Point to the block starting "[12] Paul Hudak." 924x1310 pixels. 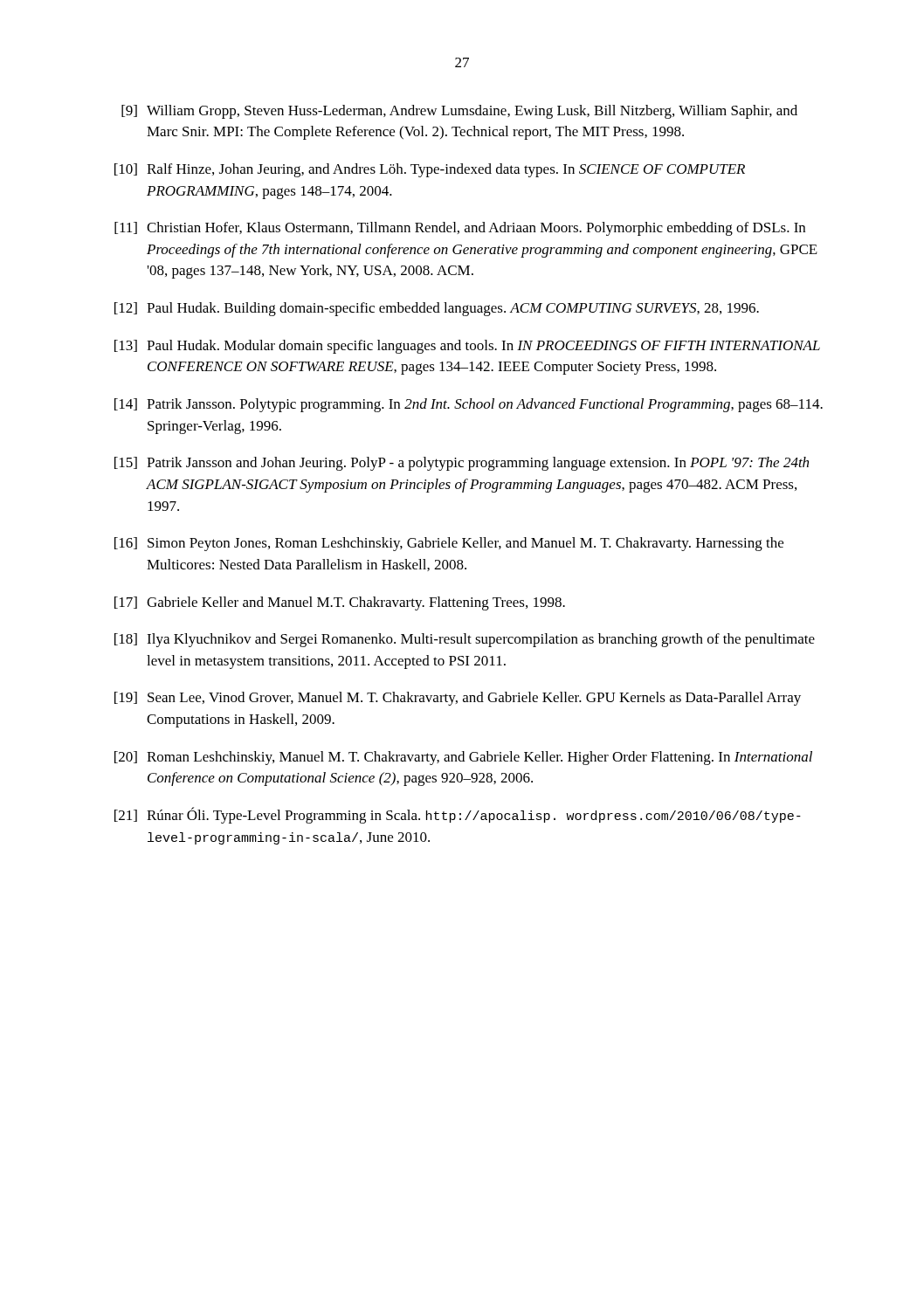coord(462,309)
